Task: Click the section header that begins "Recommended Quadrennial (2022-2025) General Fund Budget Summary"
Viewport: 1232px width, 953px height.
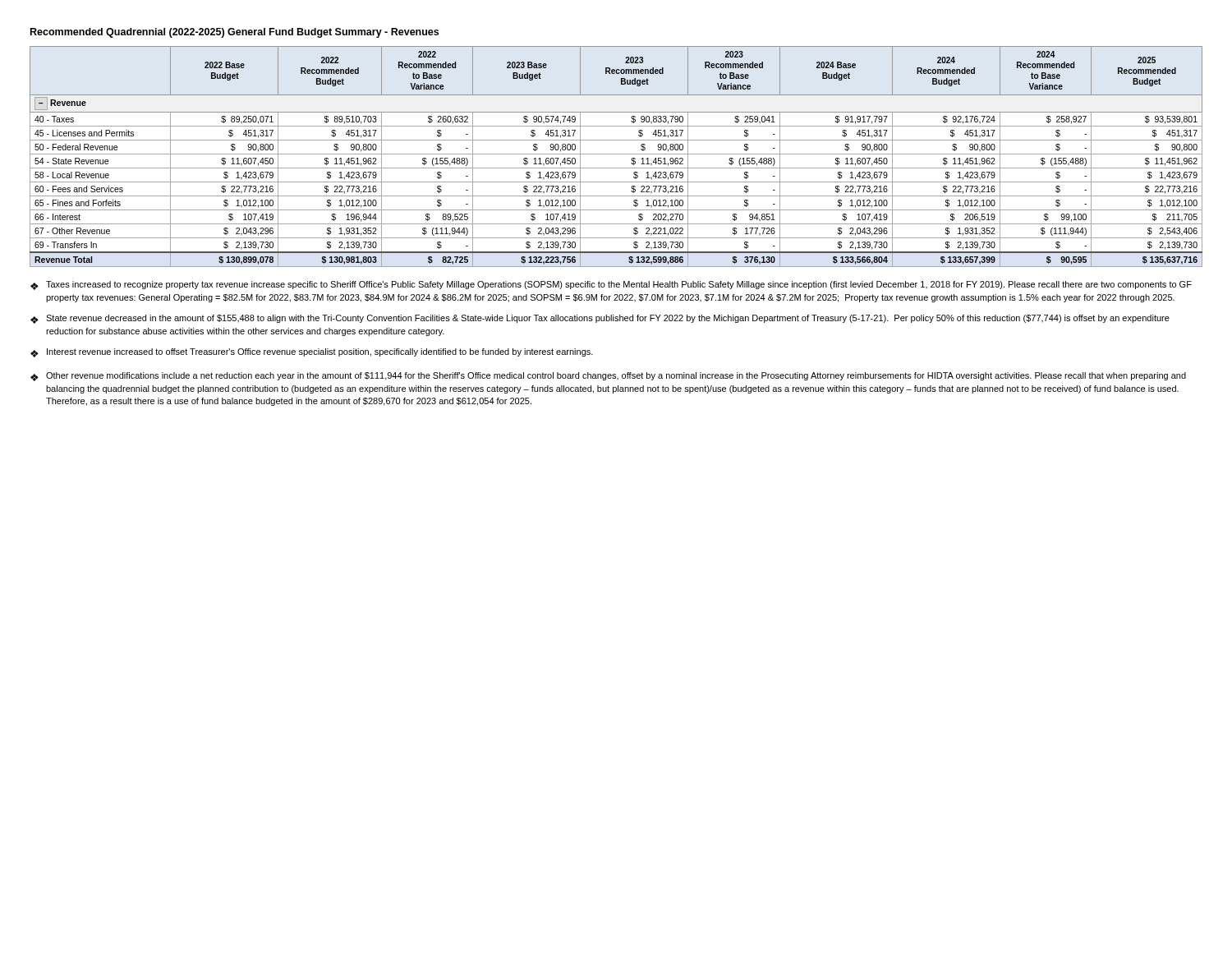Action: (234, 32)
